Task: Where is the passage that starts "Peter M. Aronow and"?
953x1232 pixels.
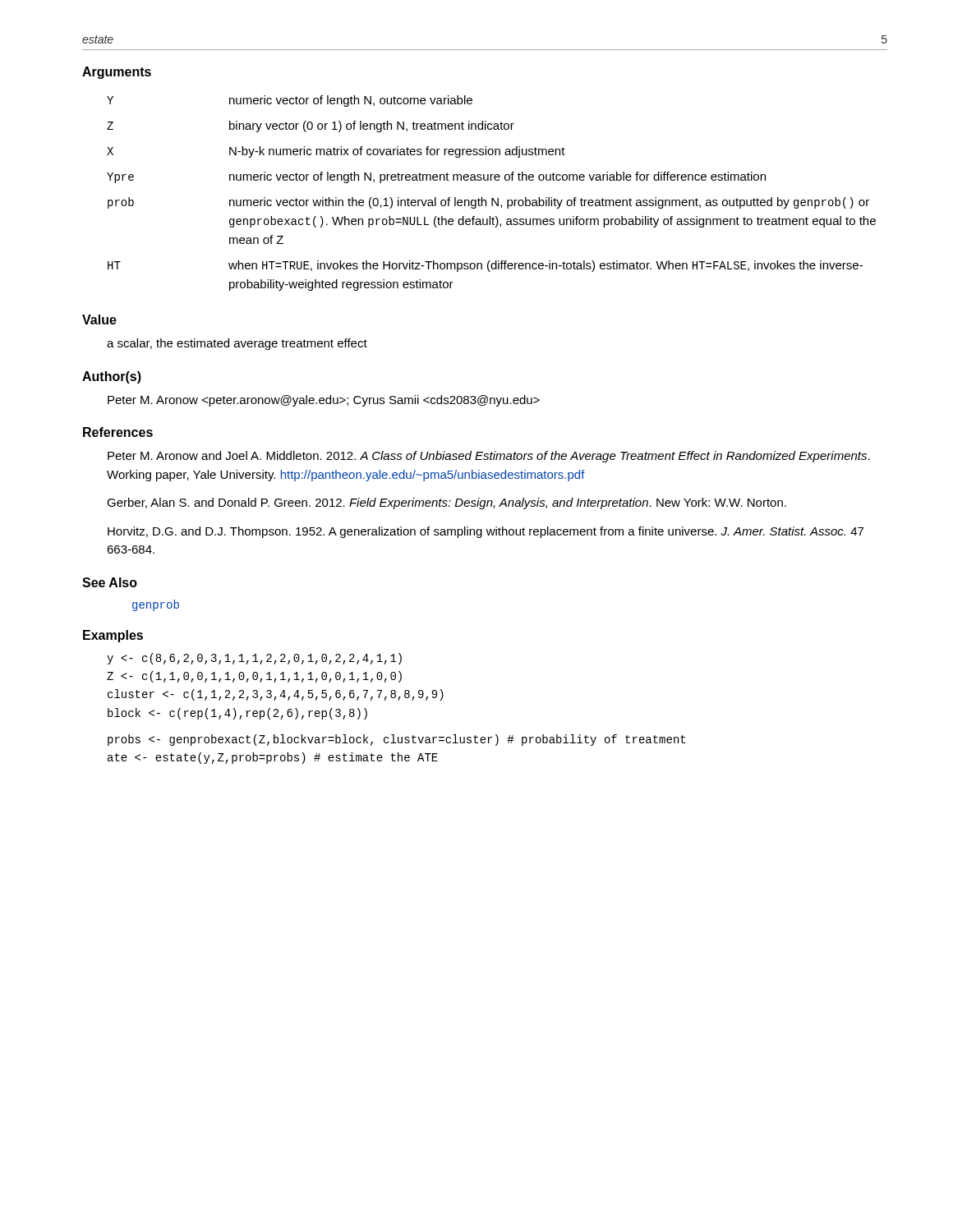Action: coord(489,465)
